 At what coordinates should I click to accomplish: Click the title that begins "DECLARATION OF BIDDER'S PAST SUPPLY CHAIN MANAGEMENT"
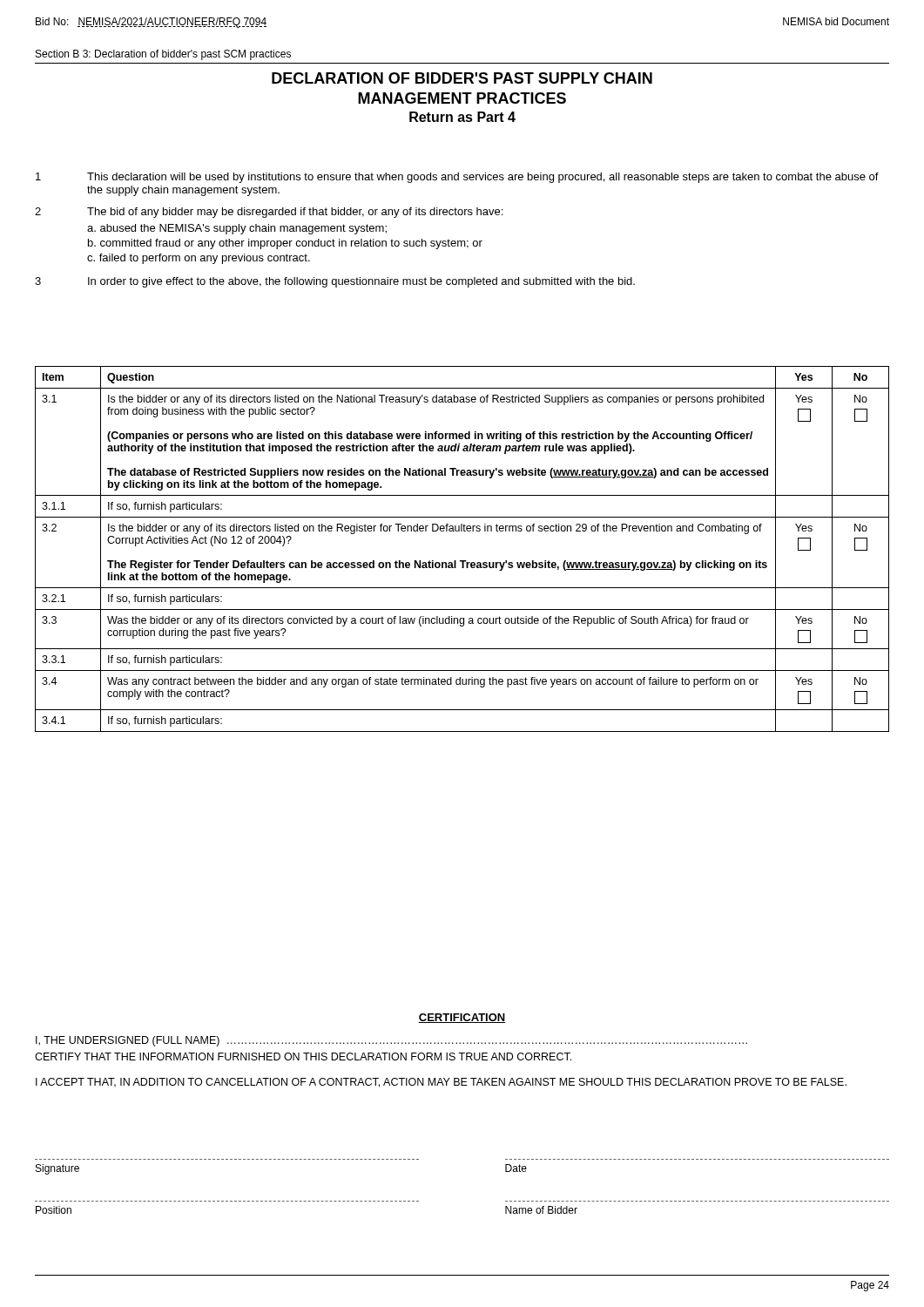point(462,98)
